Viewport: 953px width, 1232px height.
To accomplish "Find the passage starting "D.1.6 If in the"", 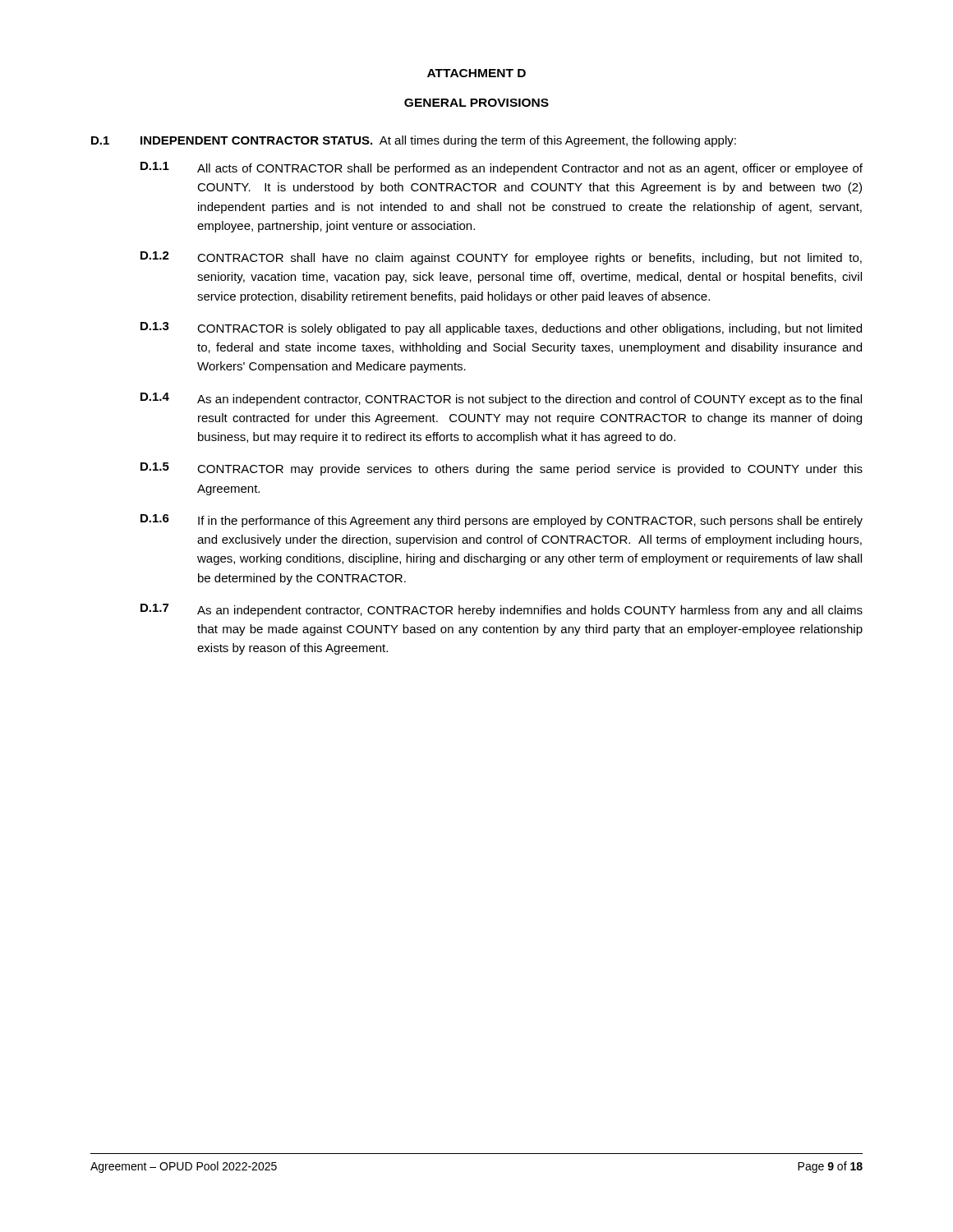I will click(x=501, y=549).
